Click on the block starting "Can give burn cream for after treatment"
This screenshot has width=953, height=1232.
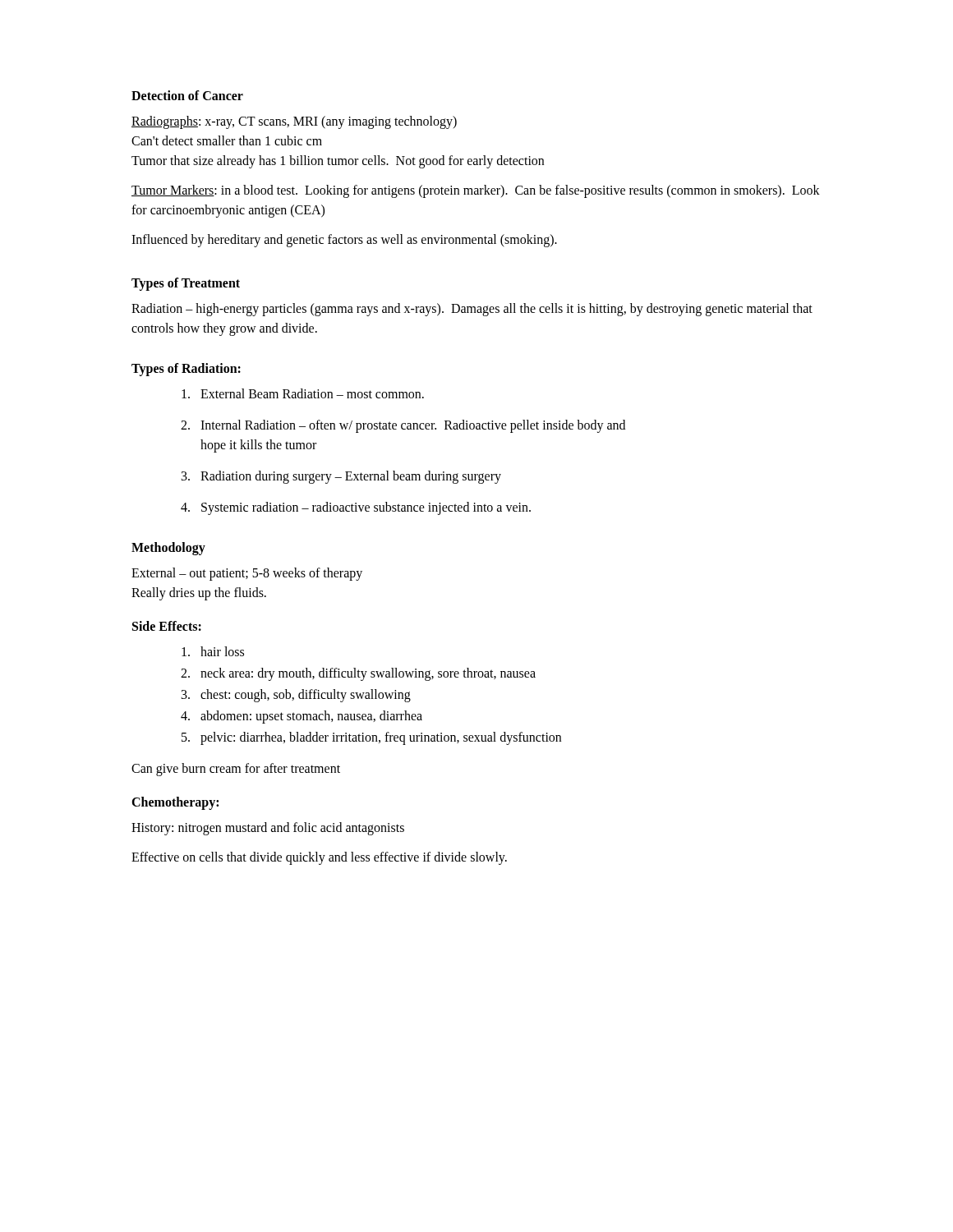[236, 768]
